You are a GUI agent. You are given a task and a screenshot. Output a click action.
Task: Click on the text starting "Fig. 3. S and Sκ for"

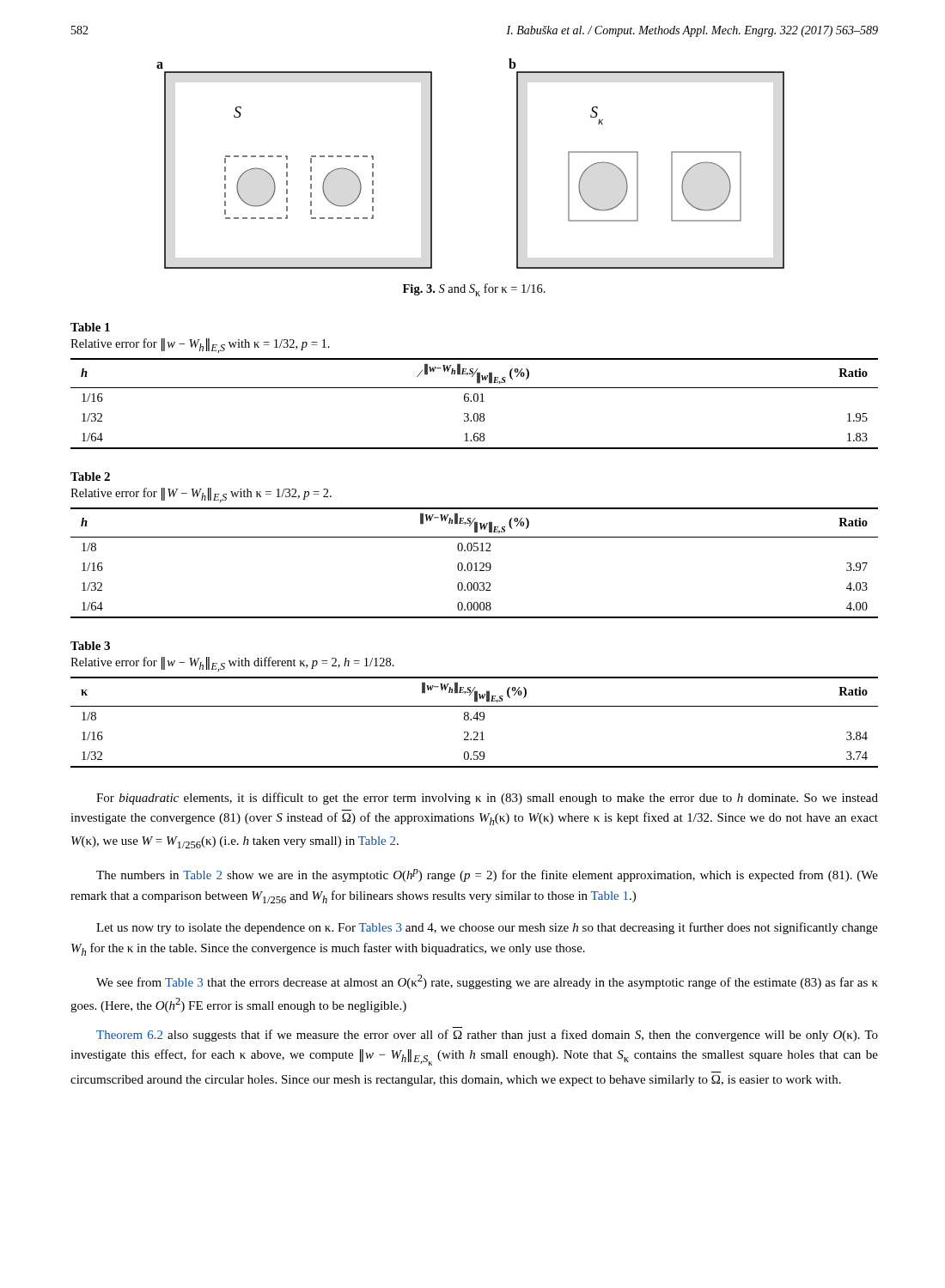coord(474,290)
